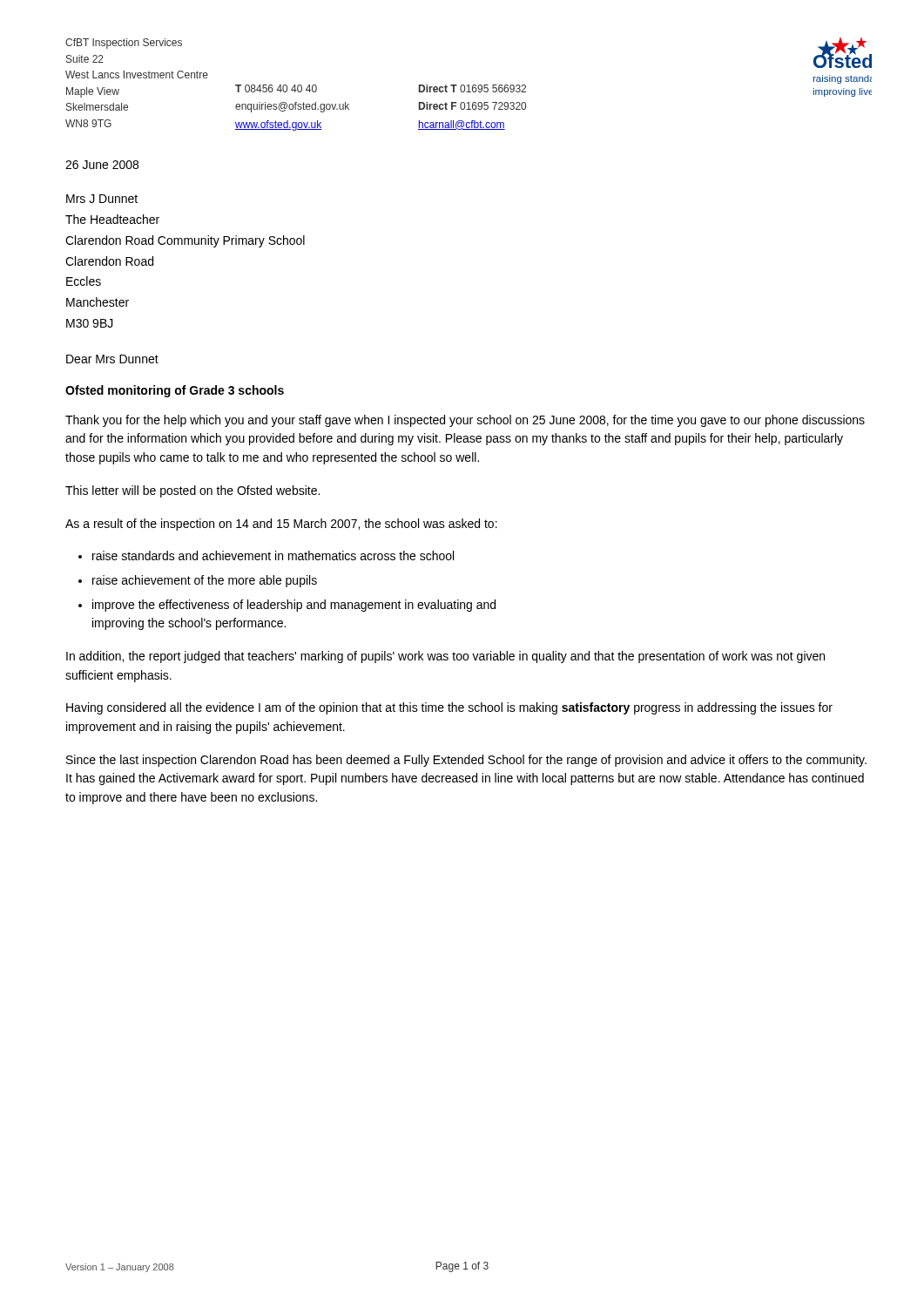Select the logo

tap(802, 73)
